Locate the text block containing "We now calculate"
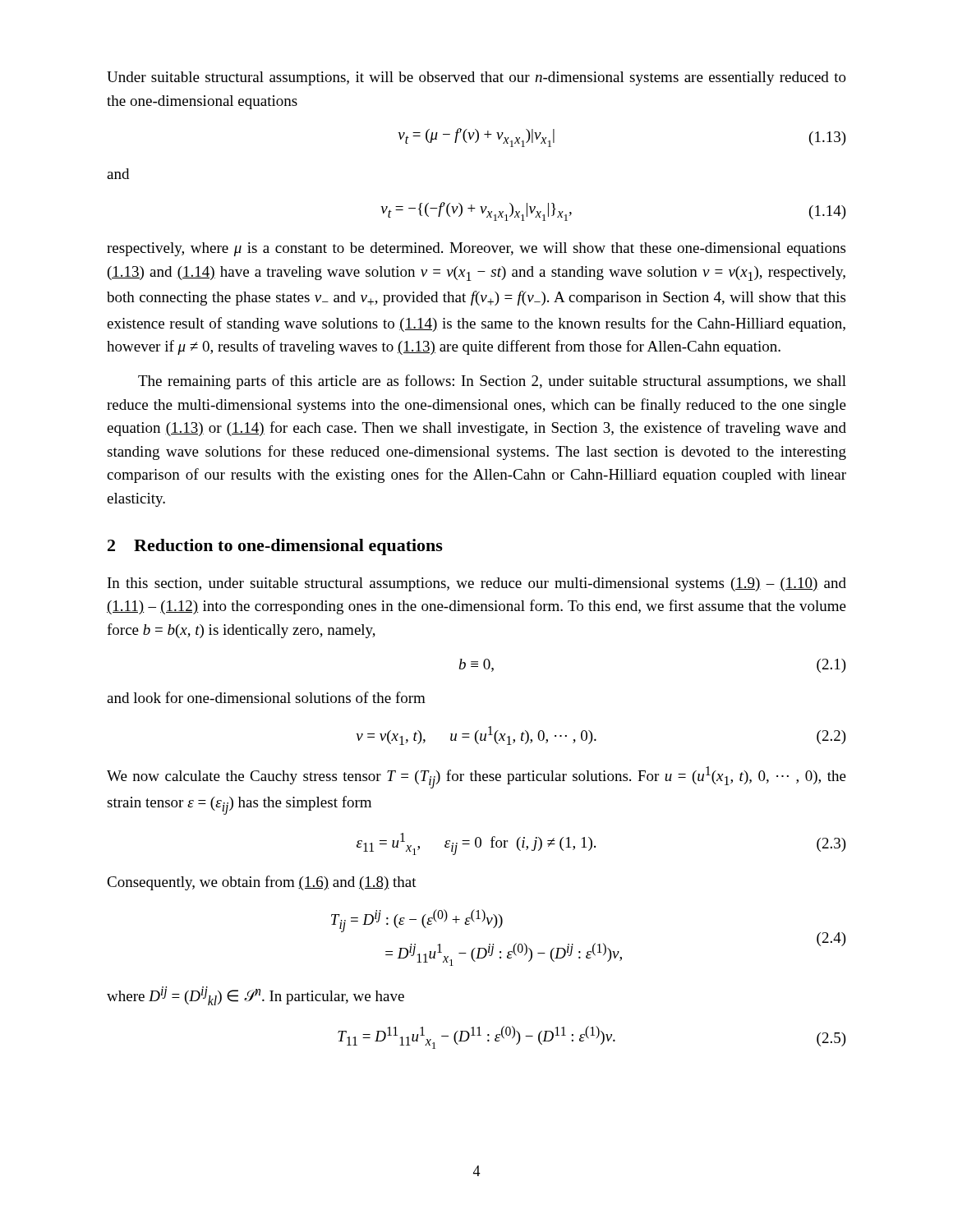This screenshot has height=1232, width=953. click(x=476, y=789)
